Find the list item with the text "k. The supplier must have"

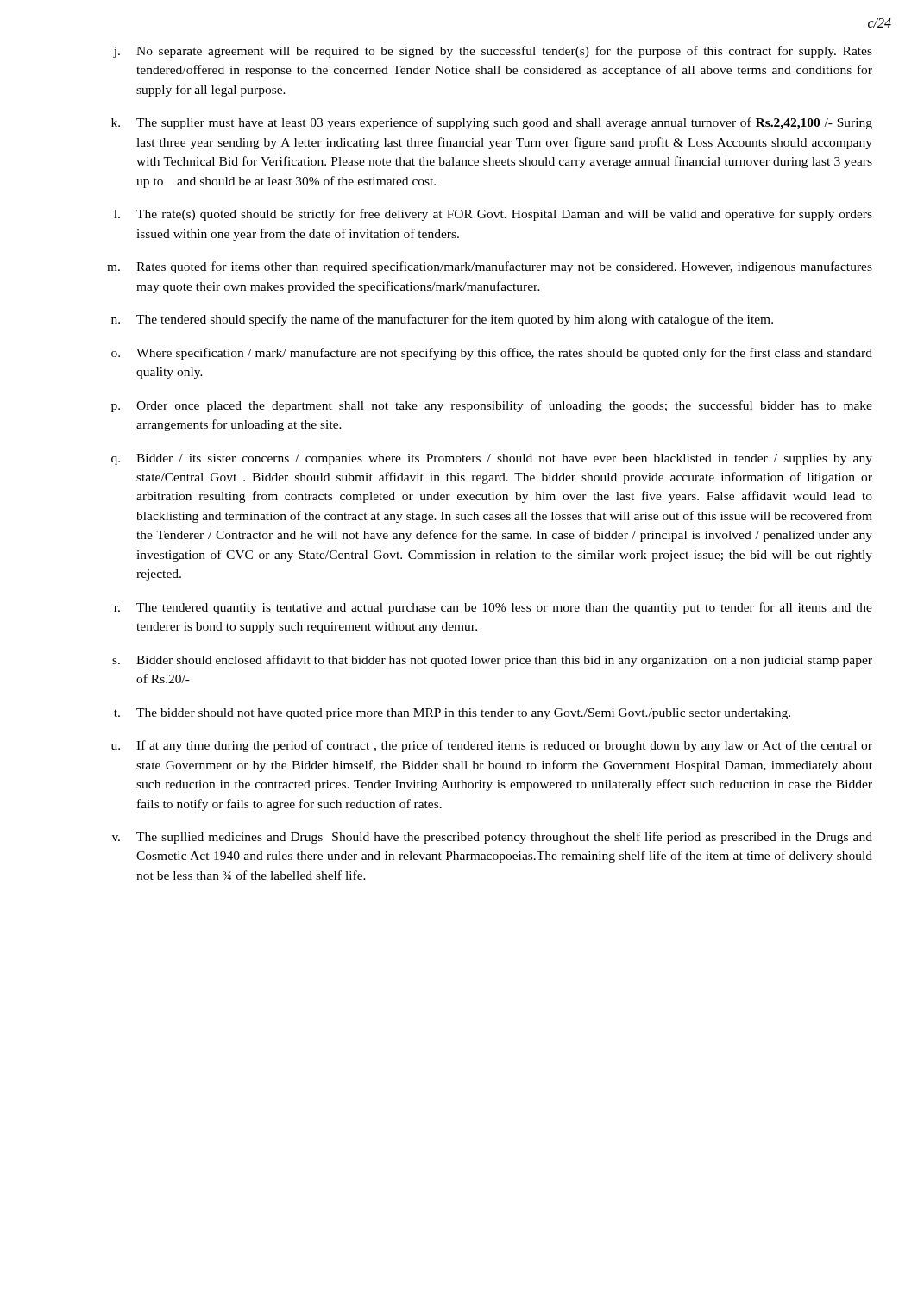click(471, 152)
